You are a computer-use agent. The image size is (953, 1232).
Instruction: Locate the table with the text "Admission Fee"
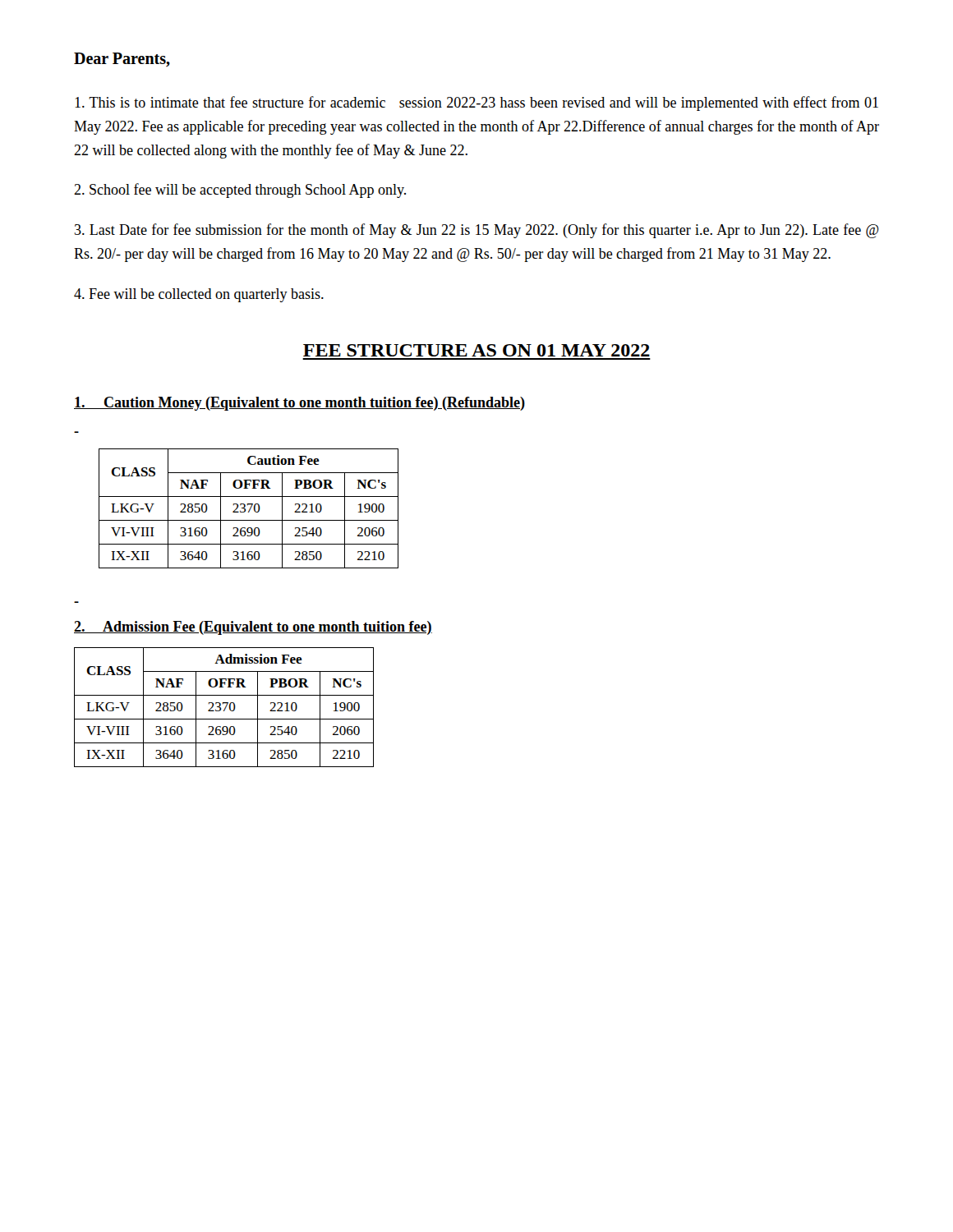click(x=476, y=707)
